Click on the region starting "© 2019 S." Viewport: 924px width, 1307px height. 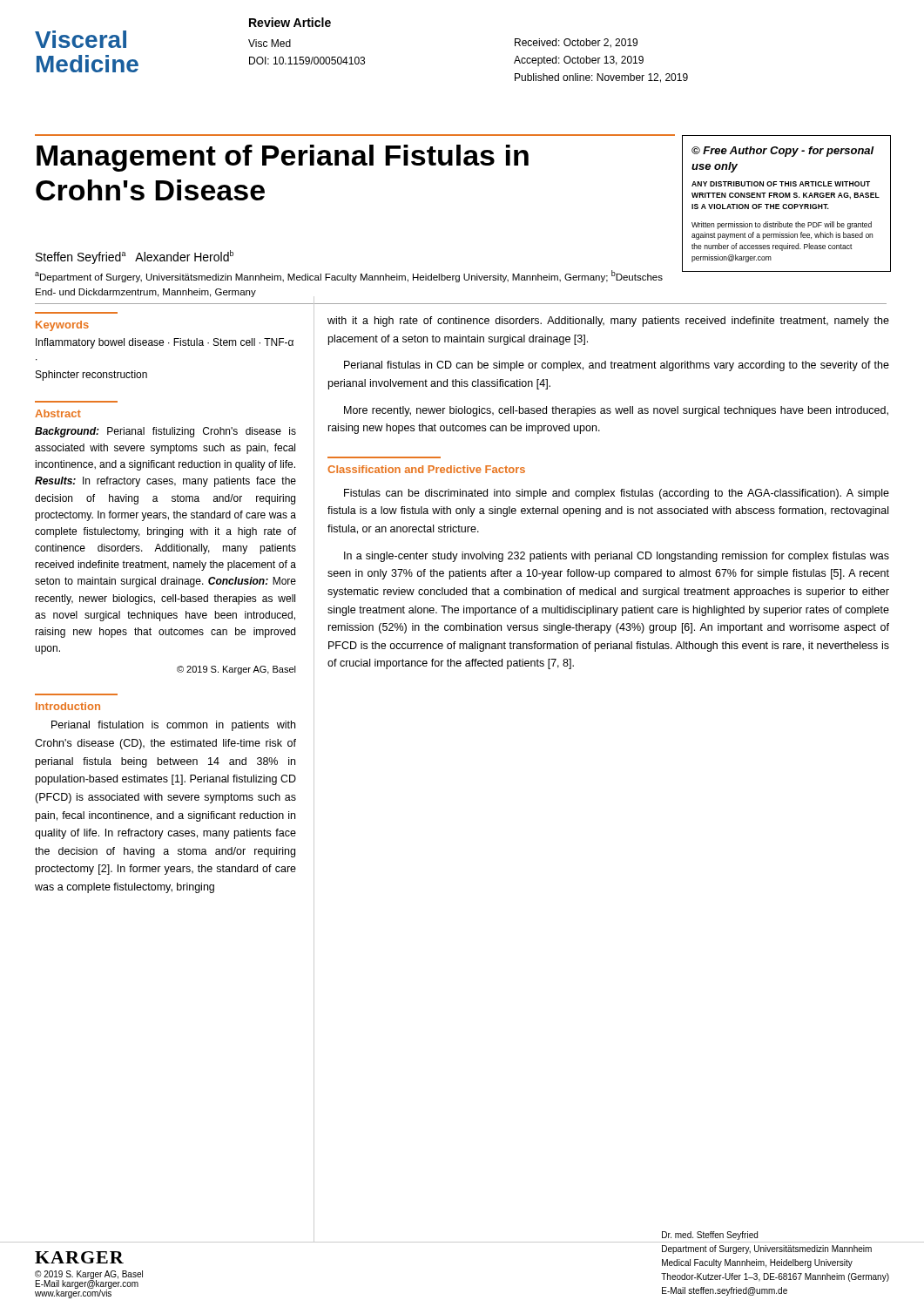[236, 670]
